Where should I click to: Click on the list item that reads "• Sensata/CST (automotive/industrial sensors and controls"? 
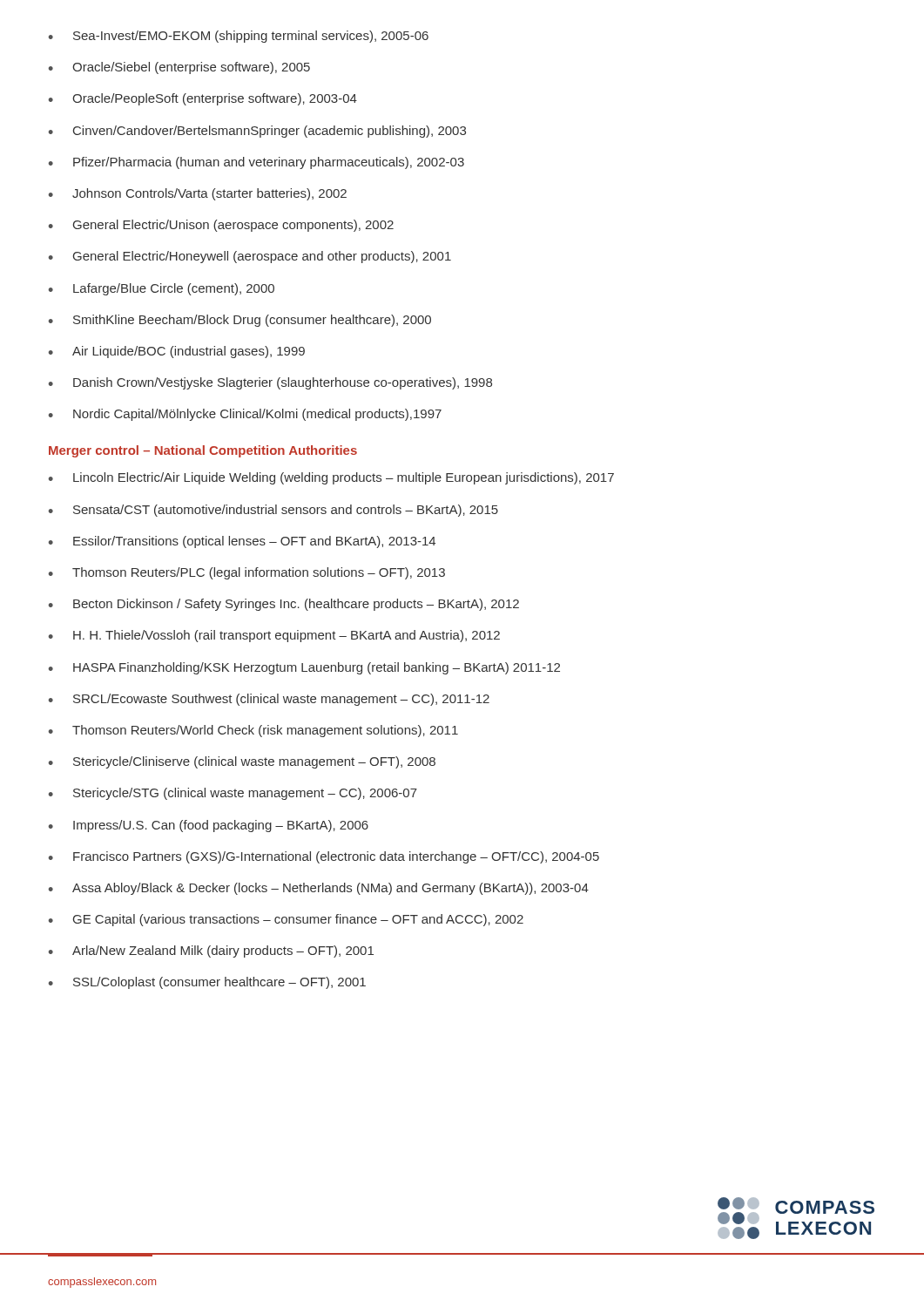click(x=273, y=511)
